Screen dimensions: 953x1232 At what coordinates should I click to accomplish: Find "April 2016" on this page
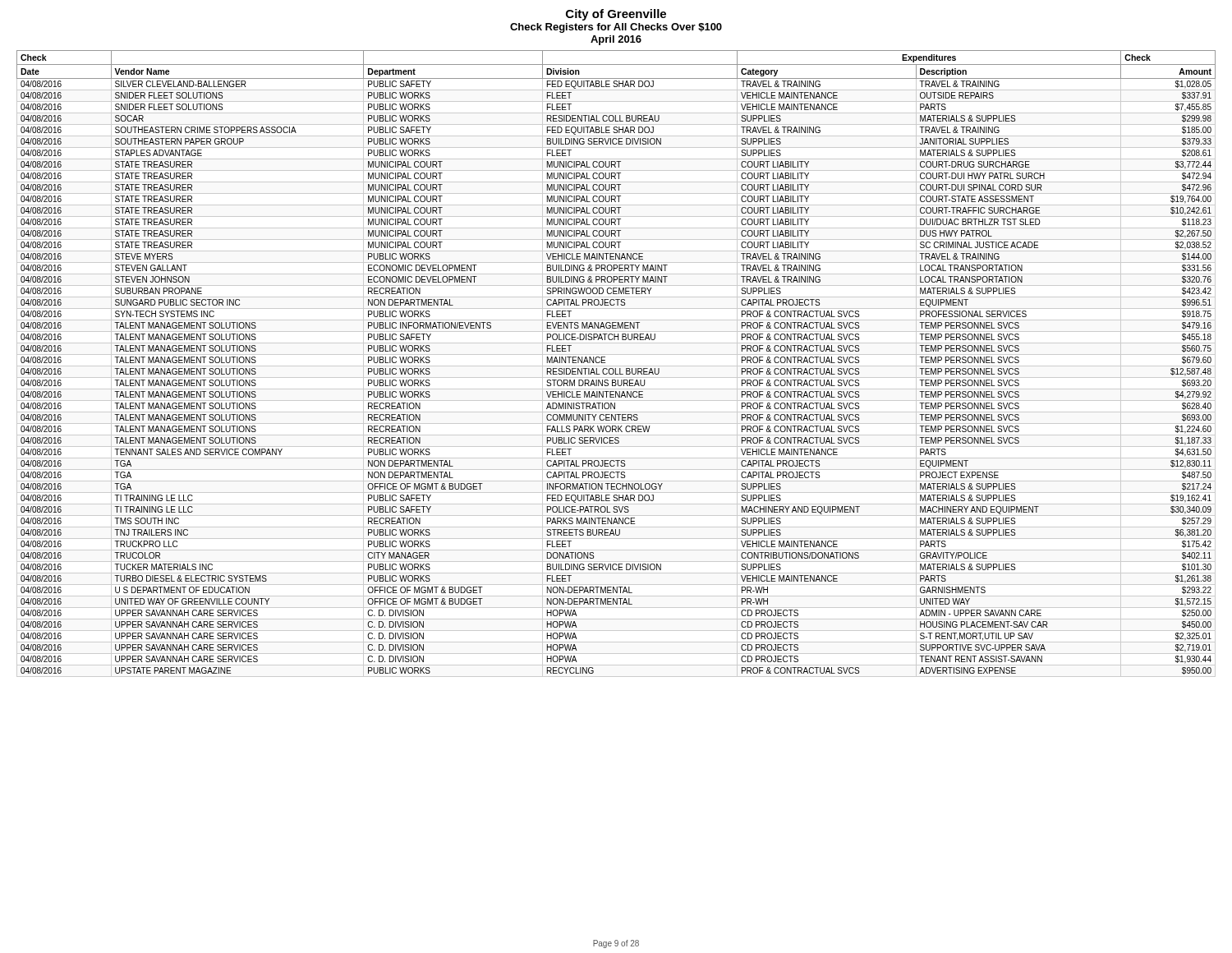tap(616, 39)
